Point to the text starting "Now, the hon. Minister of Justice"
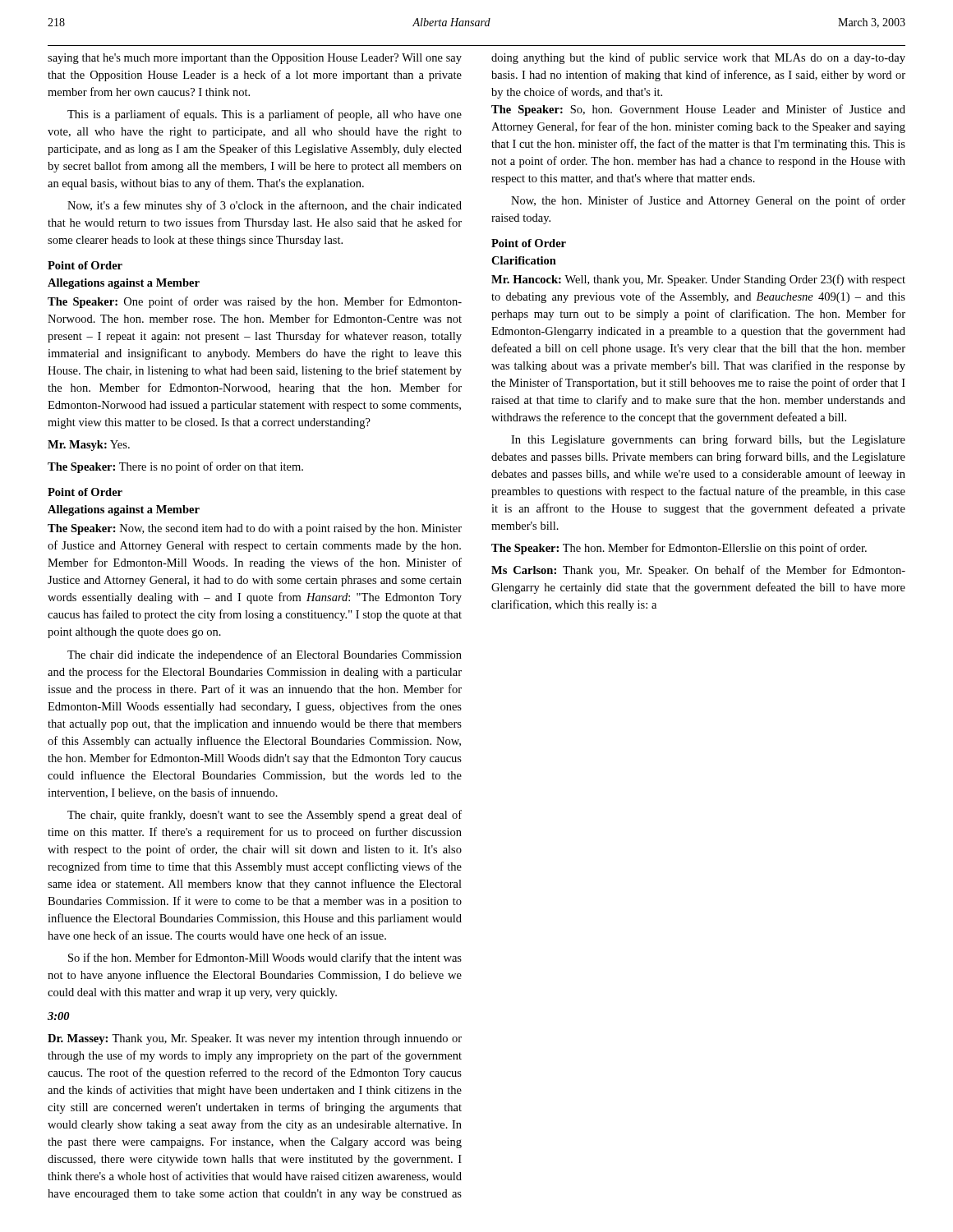Screen dimensions: 1232x953 [698, 210]
